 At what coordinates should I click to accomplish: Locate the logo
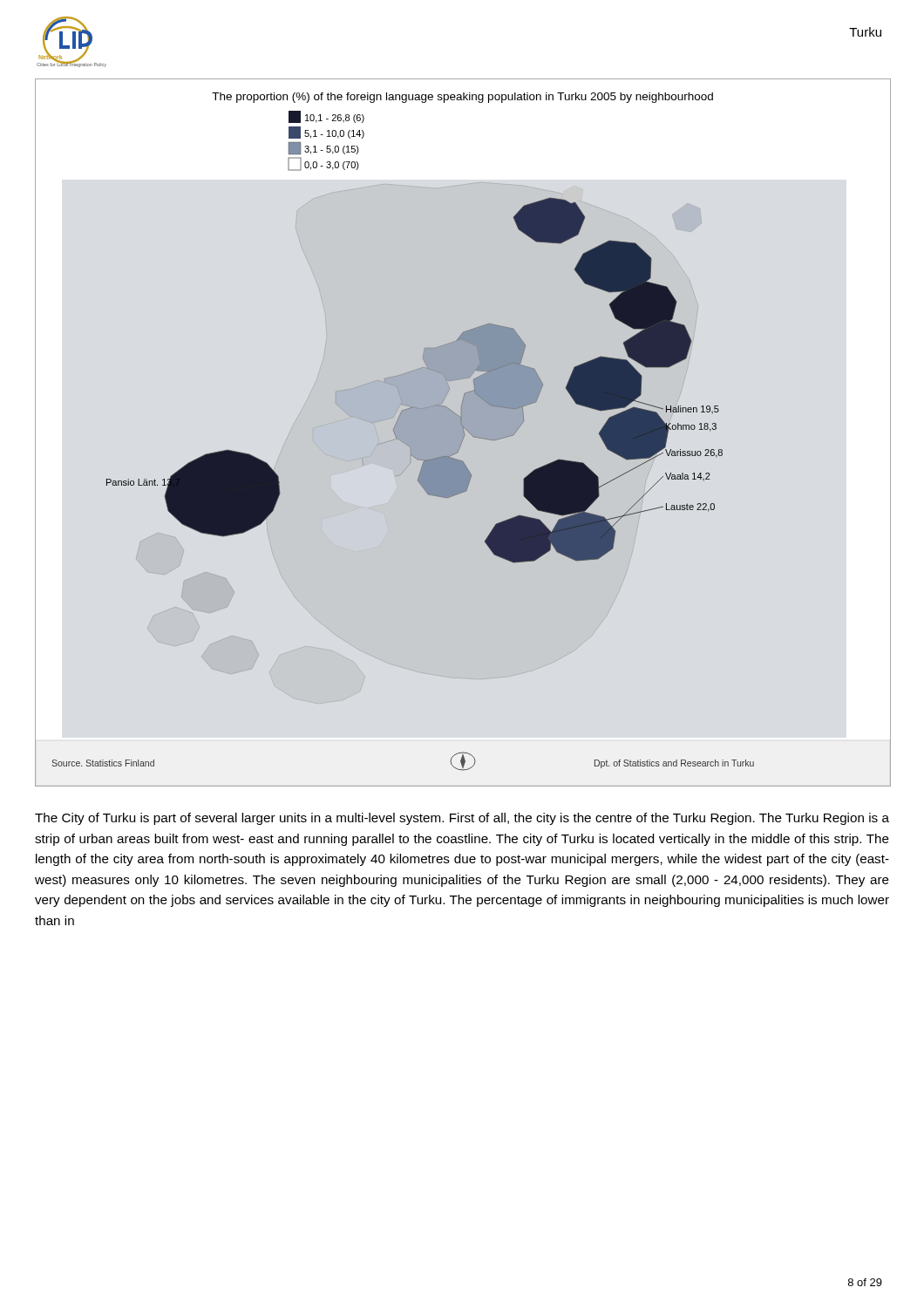[83, 42]
